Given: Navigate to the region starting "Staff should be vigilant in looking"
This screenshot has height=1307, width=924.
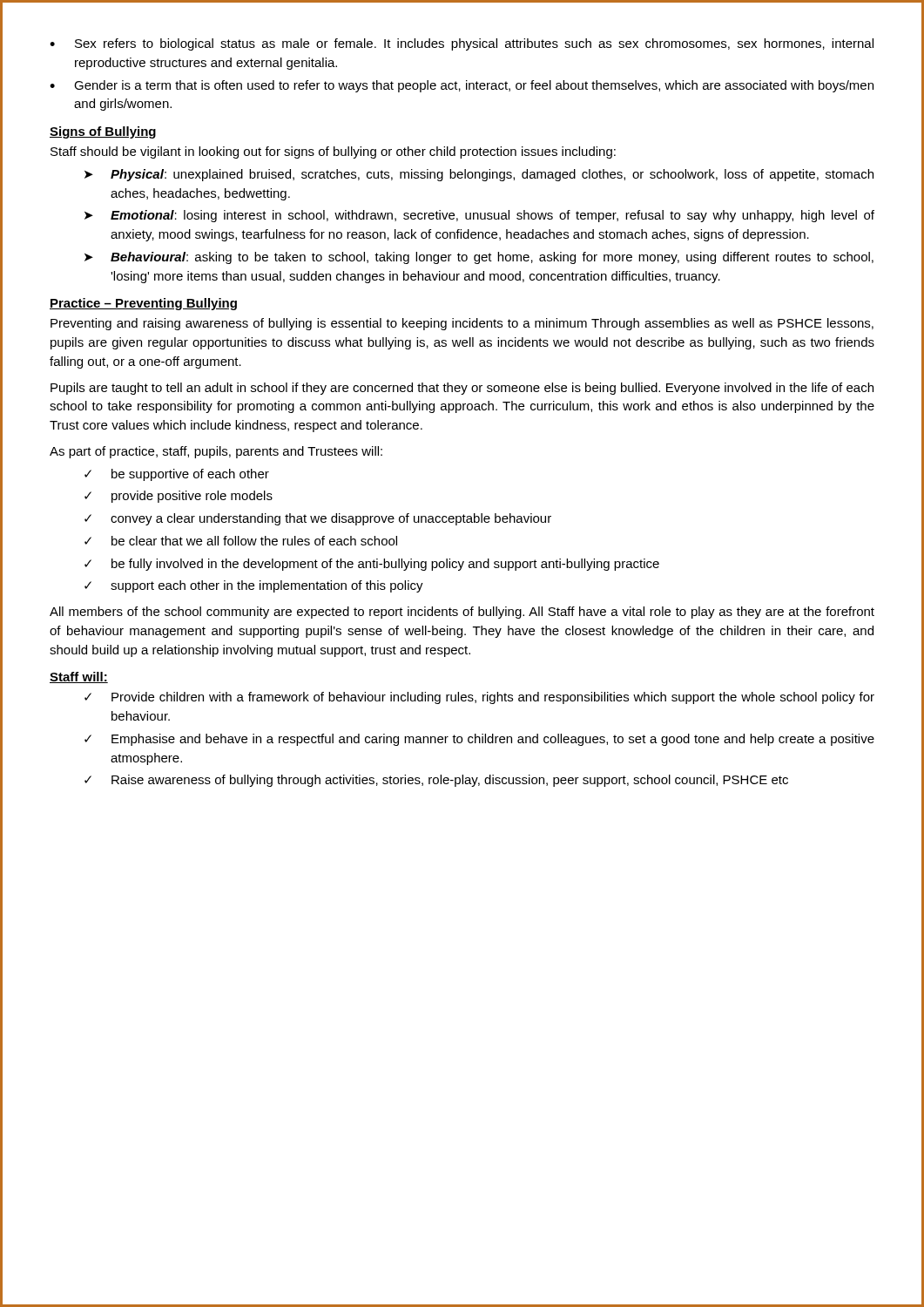Looking at the screenshot, I should (x=333, y=151).
